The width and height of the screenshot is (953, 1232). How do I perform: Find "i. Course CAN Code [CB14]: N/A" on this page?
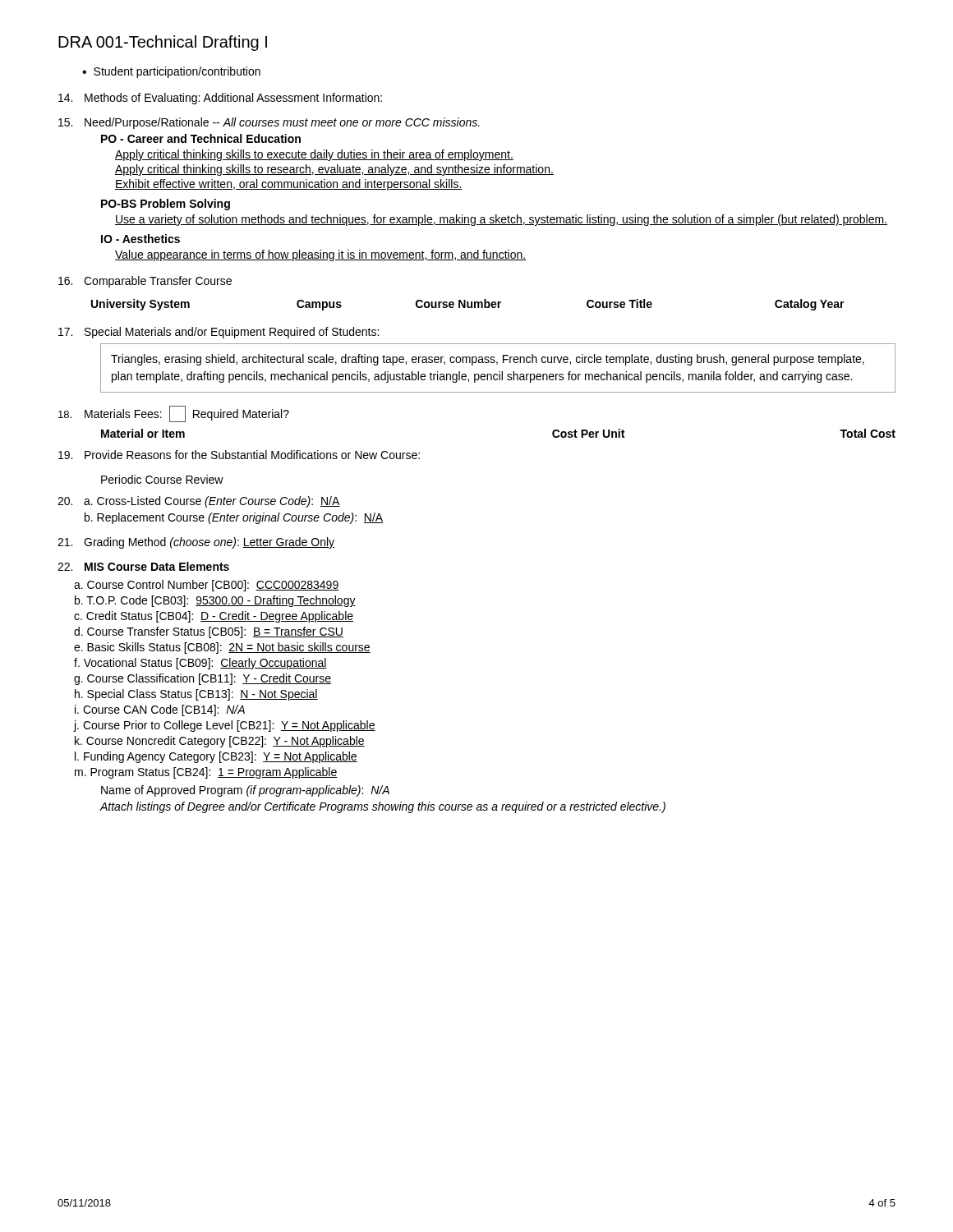(160, 710)
